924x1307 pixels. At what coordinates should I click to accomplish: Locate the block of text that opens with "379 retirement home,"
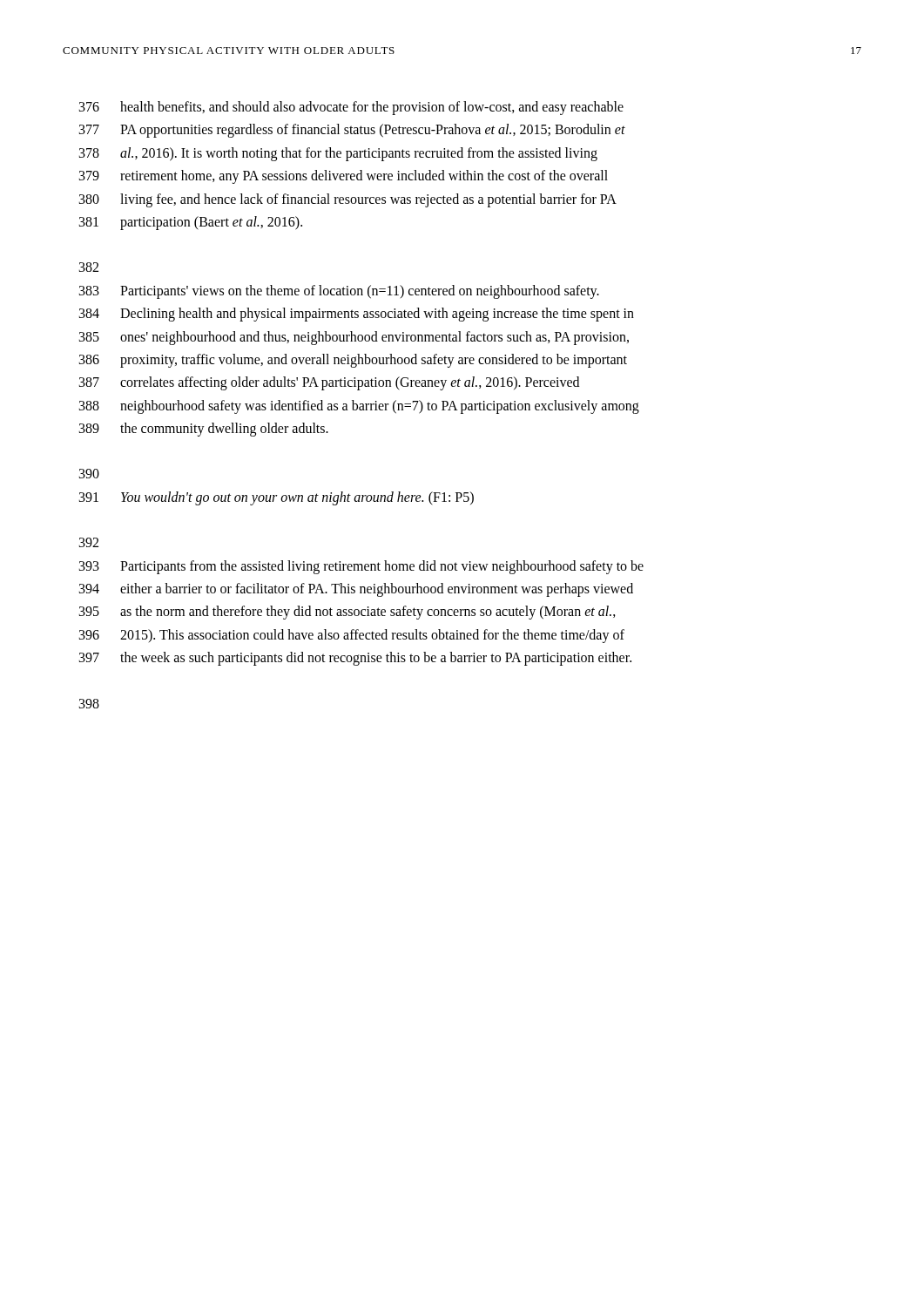click(437, 176)
